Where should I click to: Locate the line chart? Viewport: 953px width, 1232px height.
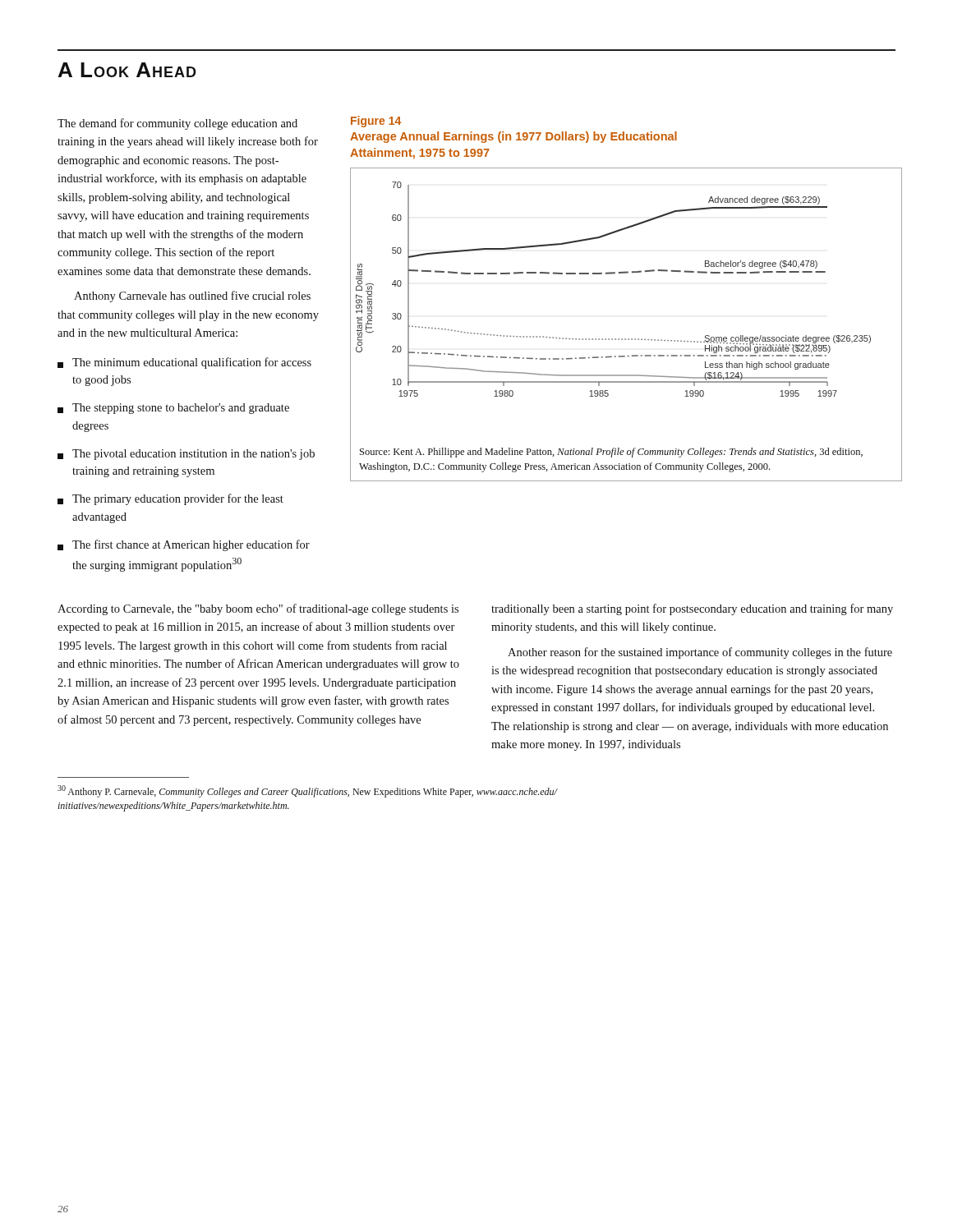coord(626,325)
